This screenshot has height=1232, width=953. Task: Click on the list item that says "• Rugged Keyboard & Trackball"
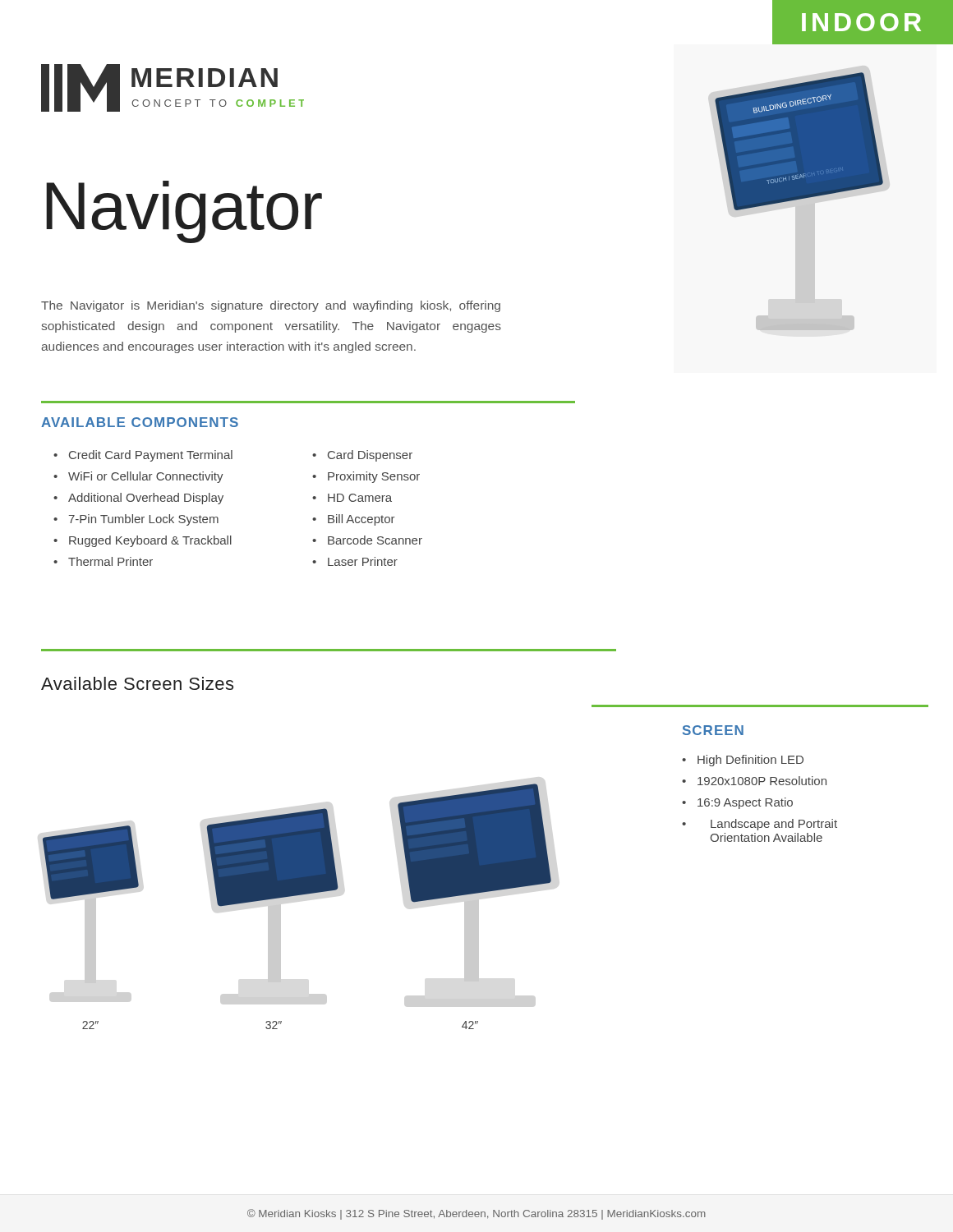(x=143, y=540)
